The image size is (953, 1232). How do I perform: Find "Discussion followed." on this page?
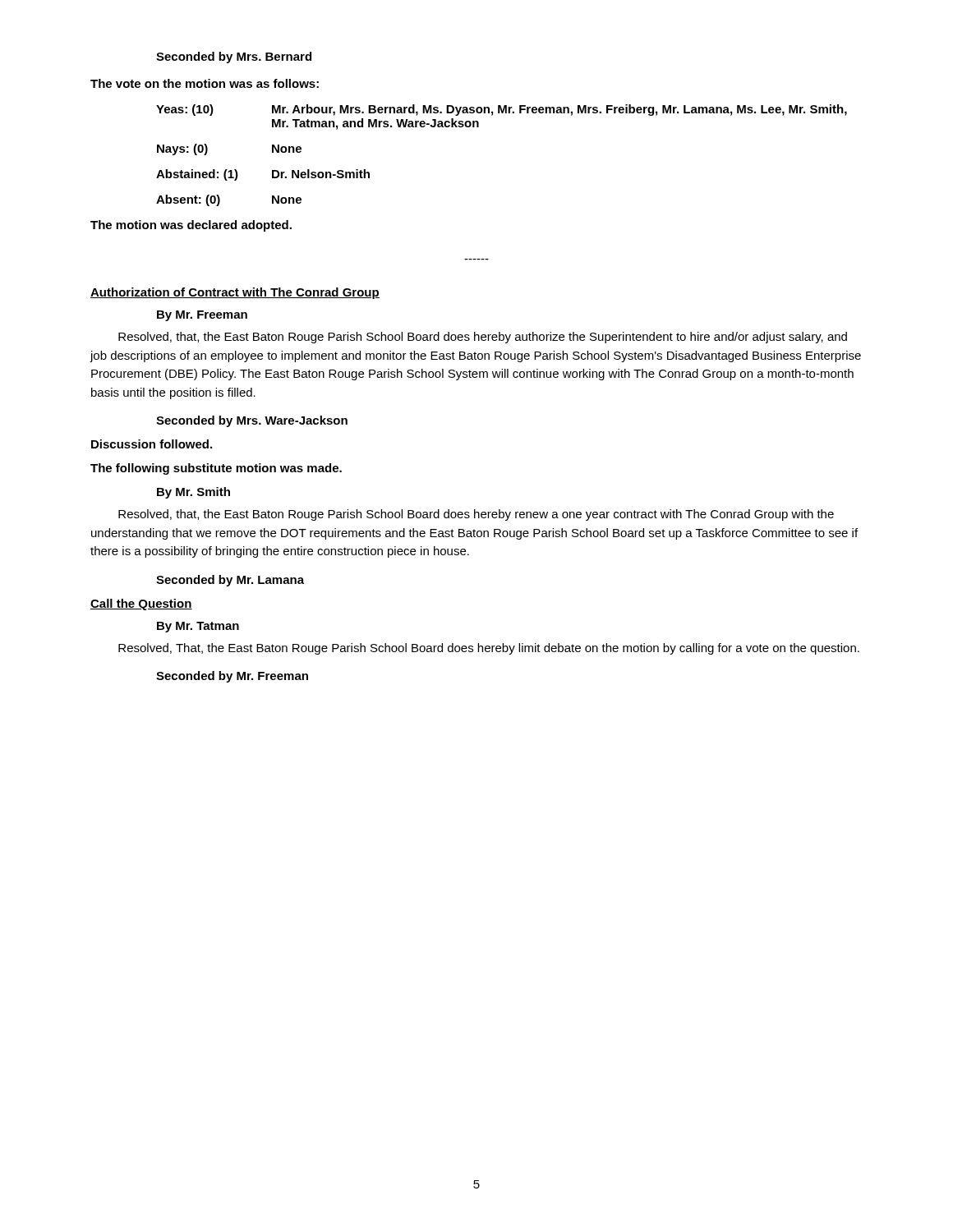(x=152, y=444)
